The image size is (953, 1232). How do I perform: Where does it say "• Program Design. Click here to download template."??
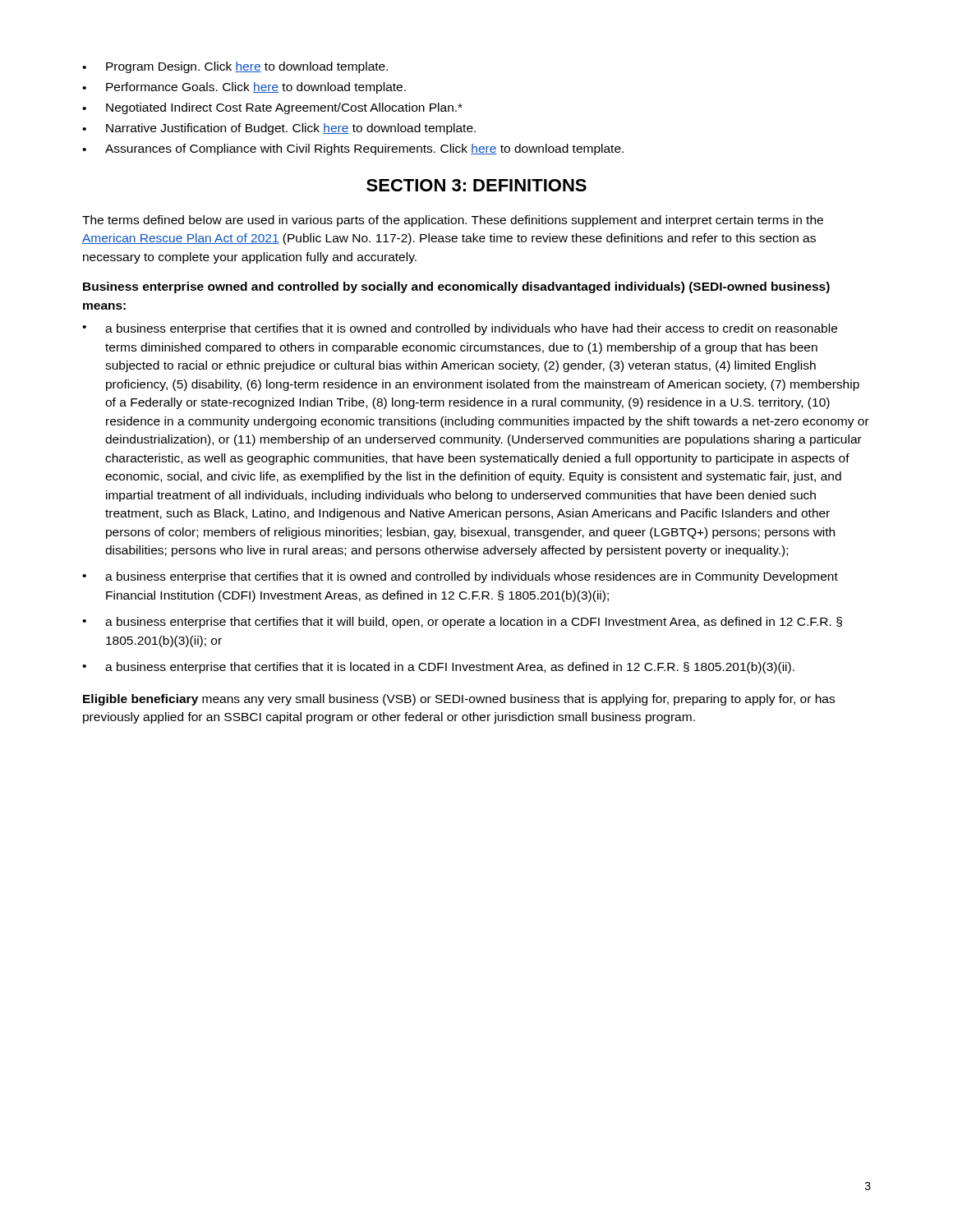[x=235, y=67]
